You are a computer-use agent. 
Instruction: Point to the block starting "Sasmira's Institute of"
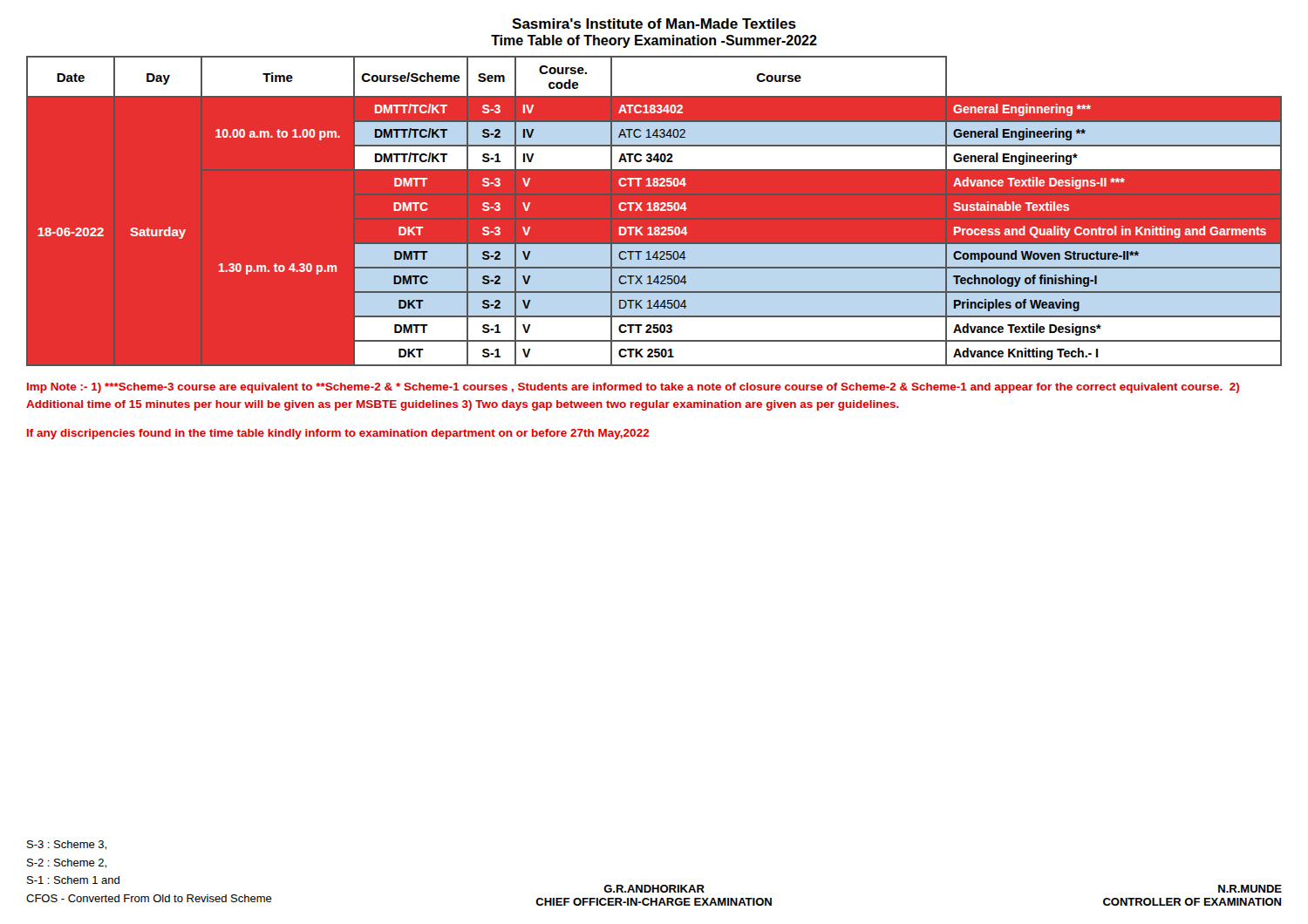[x=654, y=32]
